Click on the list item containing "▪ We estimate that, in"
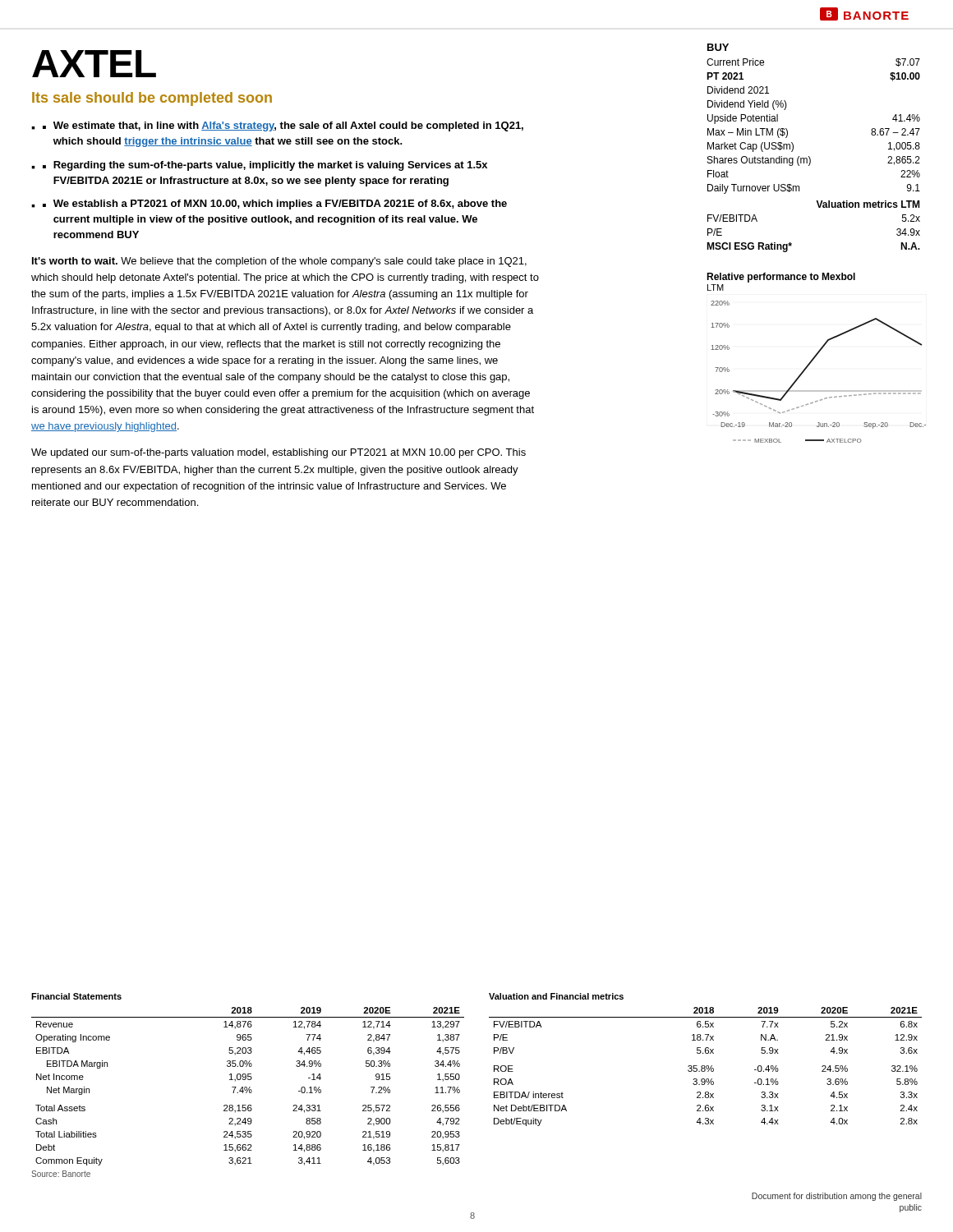Viewport: 953px width, 1232px height. tap(291, 134)
